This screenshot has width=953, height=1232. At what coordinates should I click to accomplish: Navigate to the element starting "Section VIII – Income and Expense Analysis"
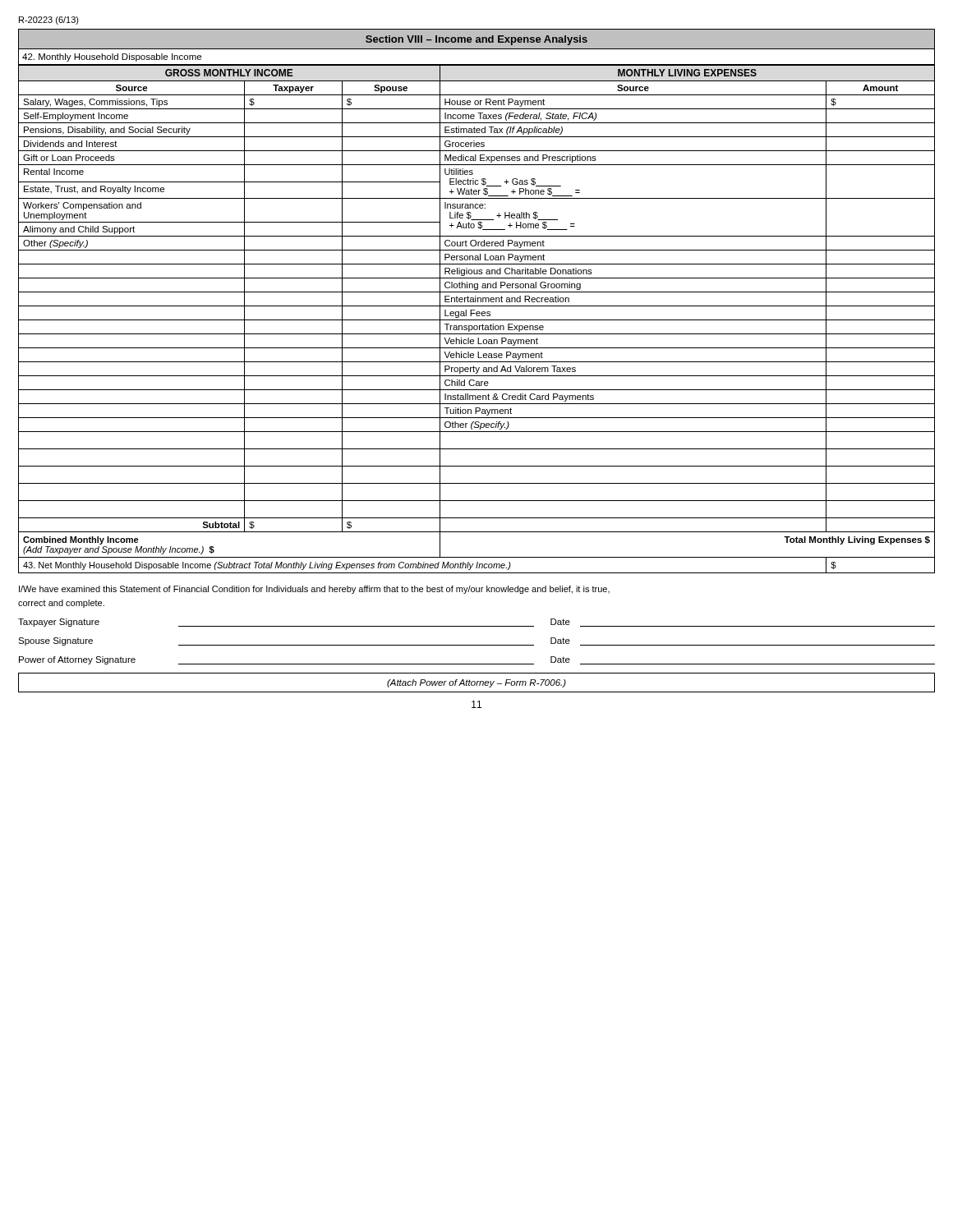click(476, 39)
